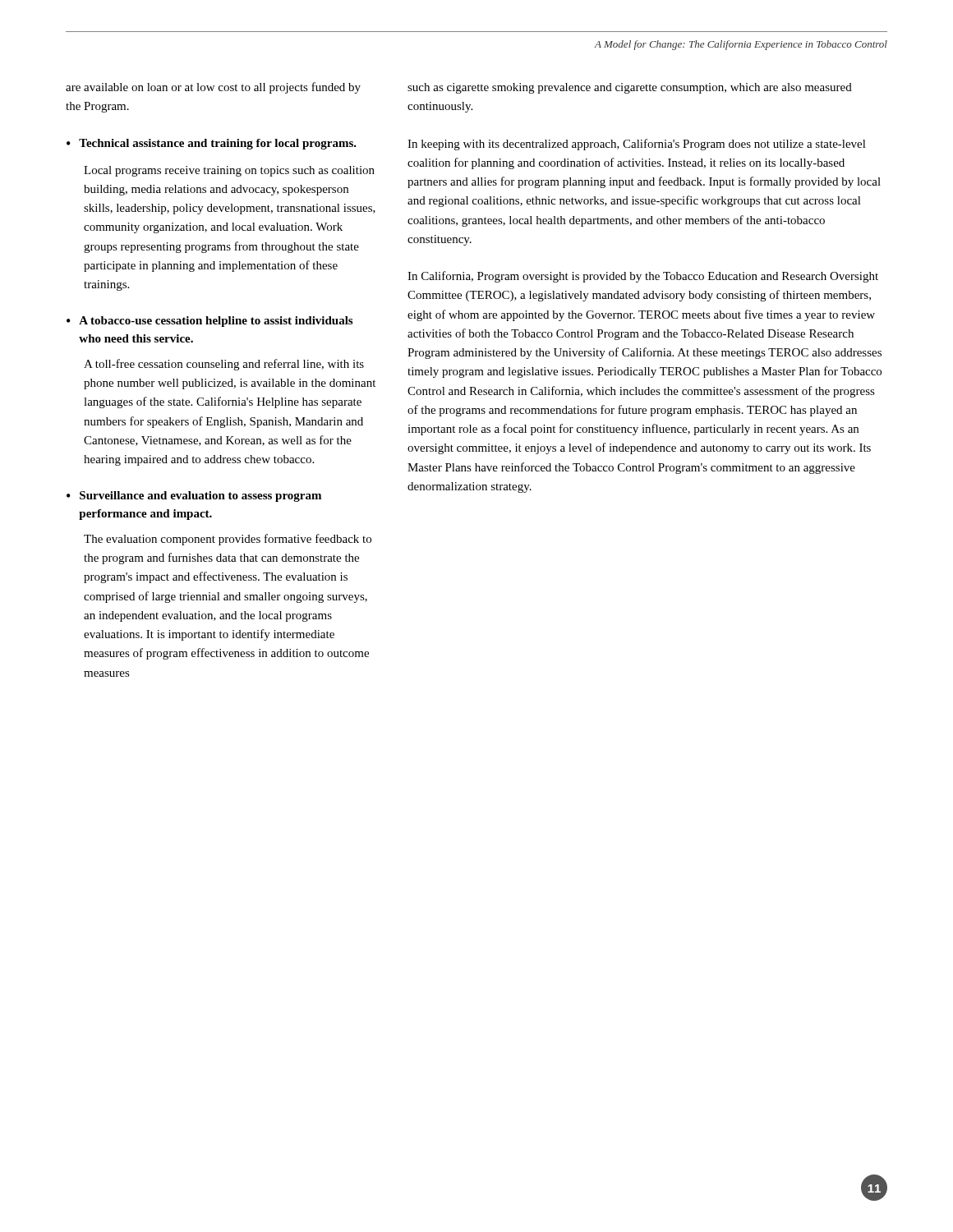Viewport: 953px width, 1232px height.
Task: Select the text block with the text "In California, Program oversight is provided by"
Action: [x=645, y=381]
